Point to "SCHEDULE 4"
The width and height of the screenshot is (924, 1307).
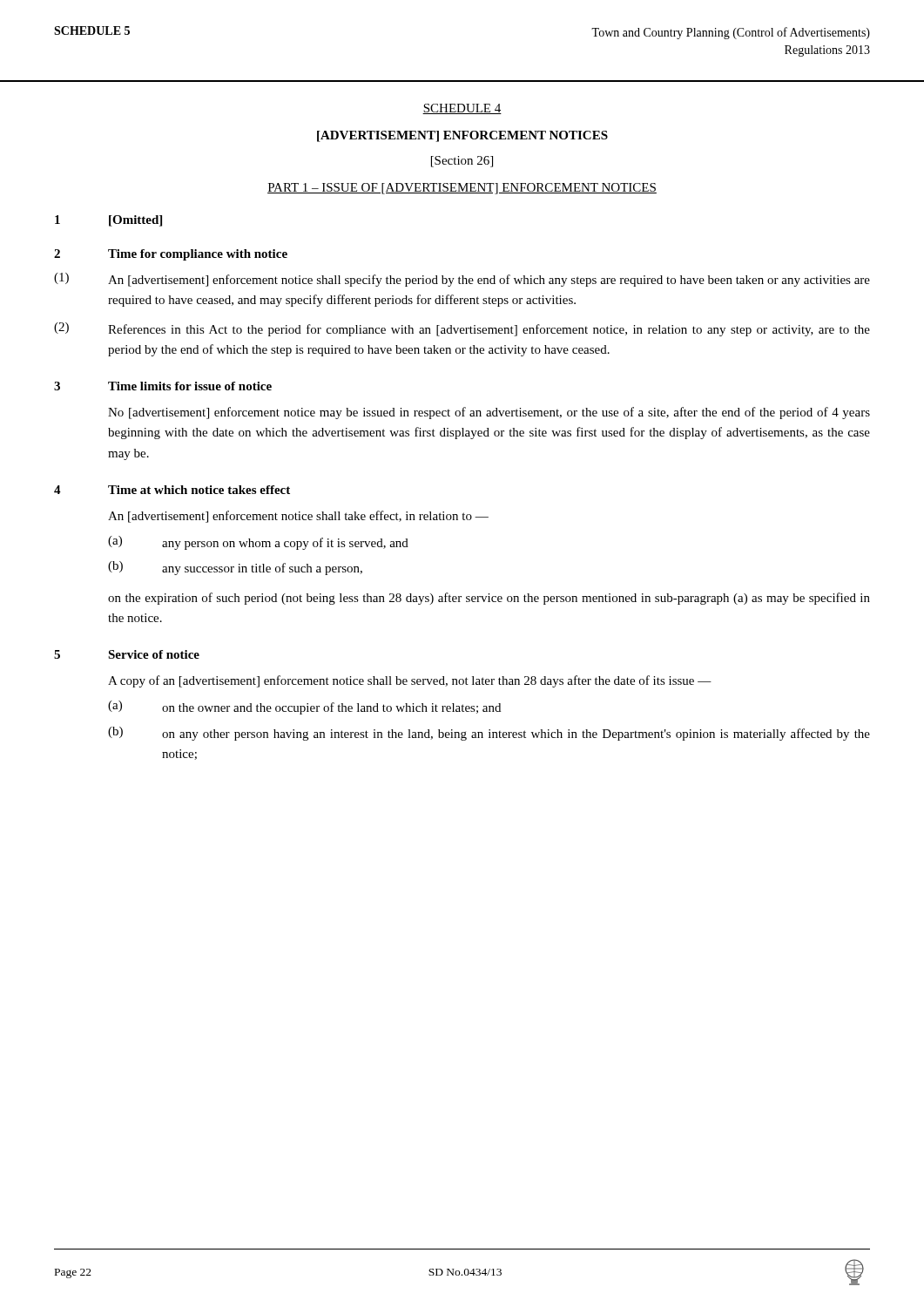point(462,108)
